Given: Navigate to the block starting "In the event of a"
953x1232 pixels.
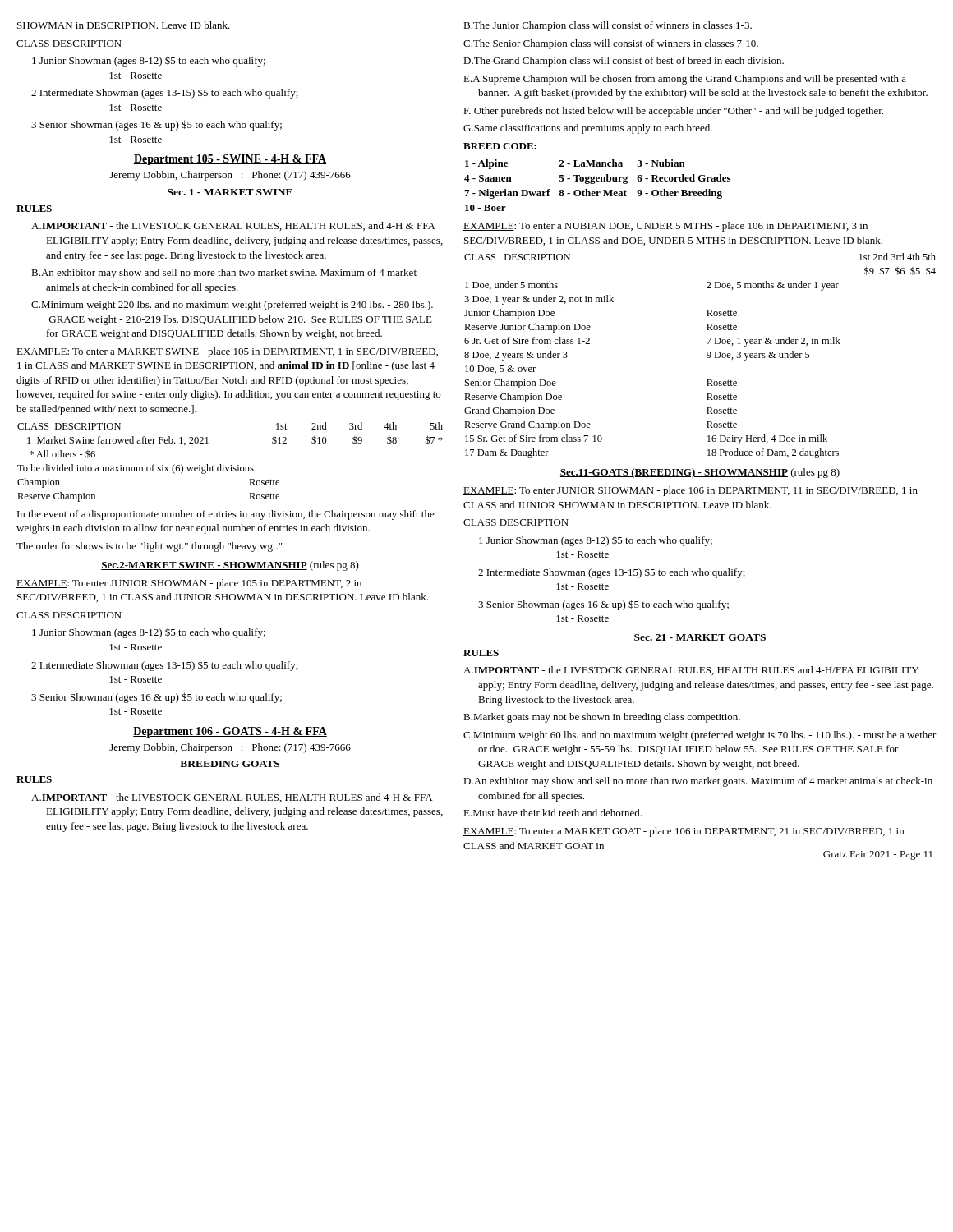Looking at the screenshot, I should click(x=230, y=521).
